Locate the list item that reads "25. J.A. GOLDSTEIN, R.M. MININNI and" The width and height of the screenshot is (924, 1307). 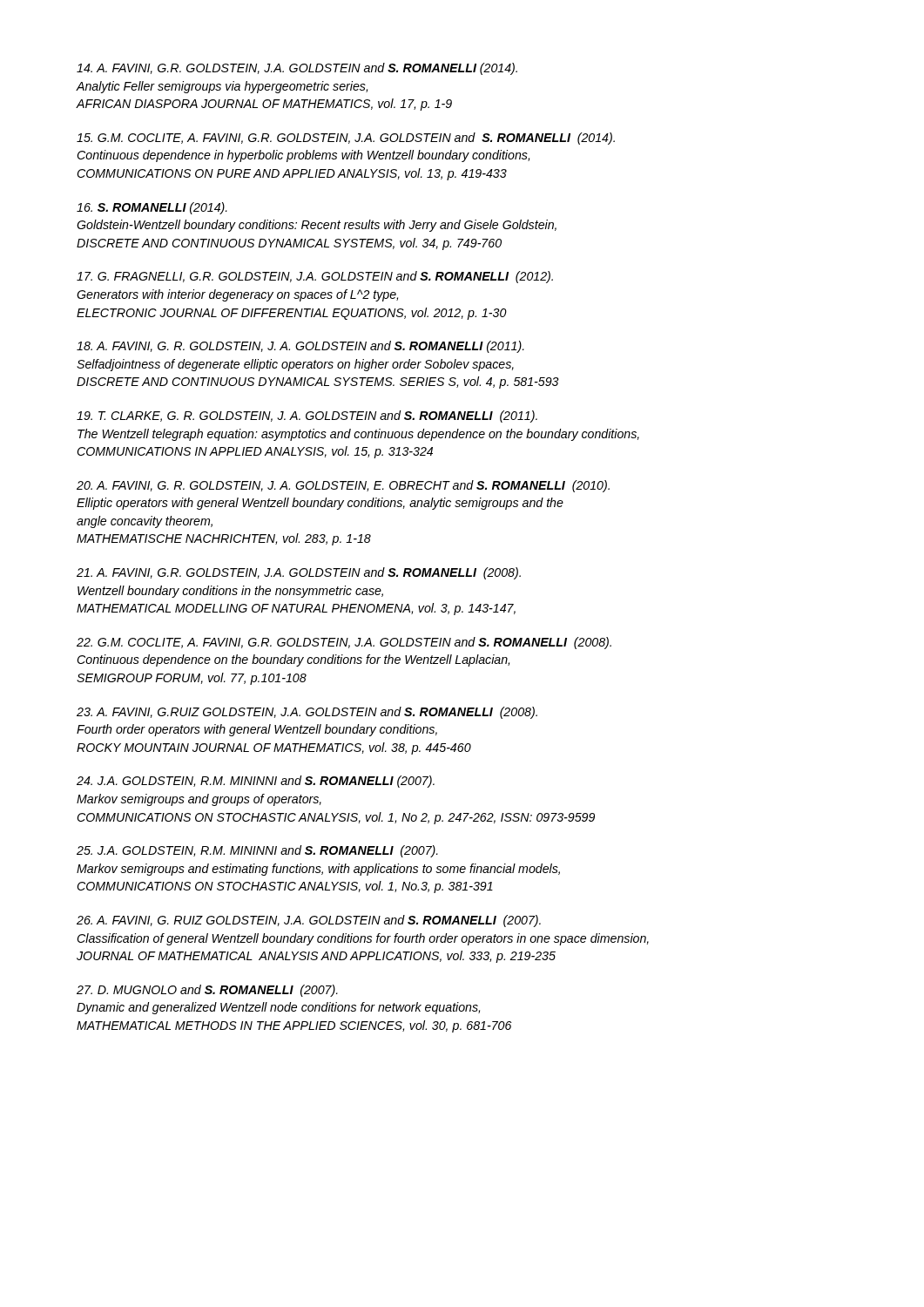pyautogui.click(x=462, y=869)
